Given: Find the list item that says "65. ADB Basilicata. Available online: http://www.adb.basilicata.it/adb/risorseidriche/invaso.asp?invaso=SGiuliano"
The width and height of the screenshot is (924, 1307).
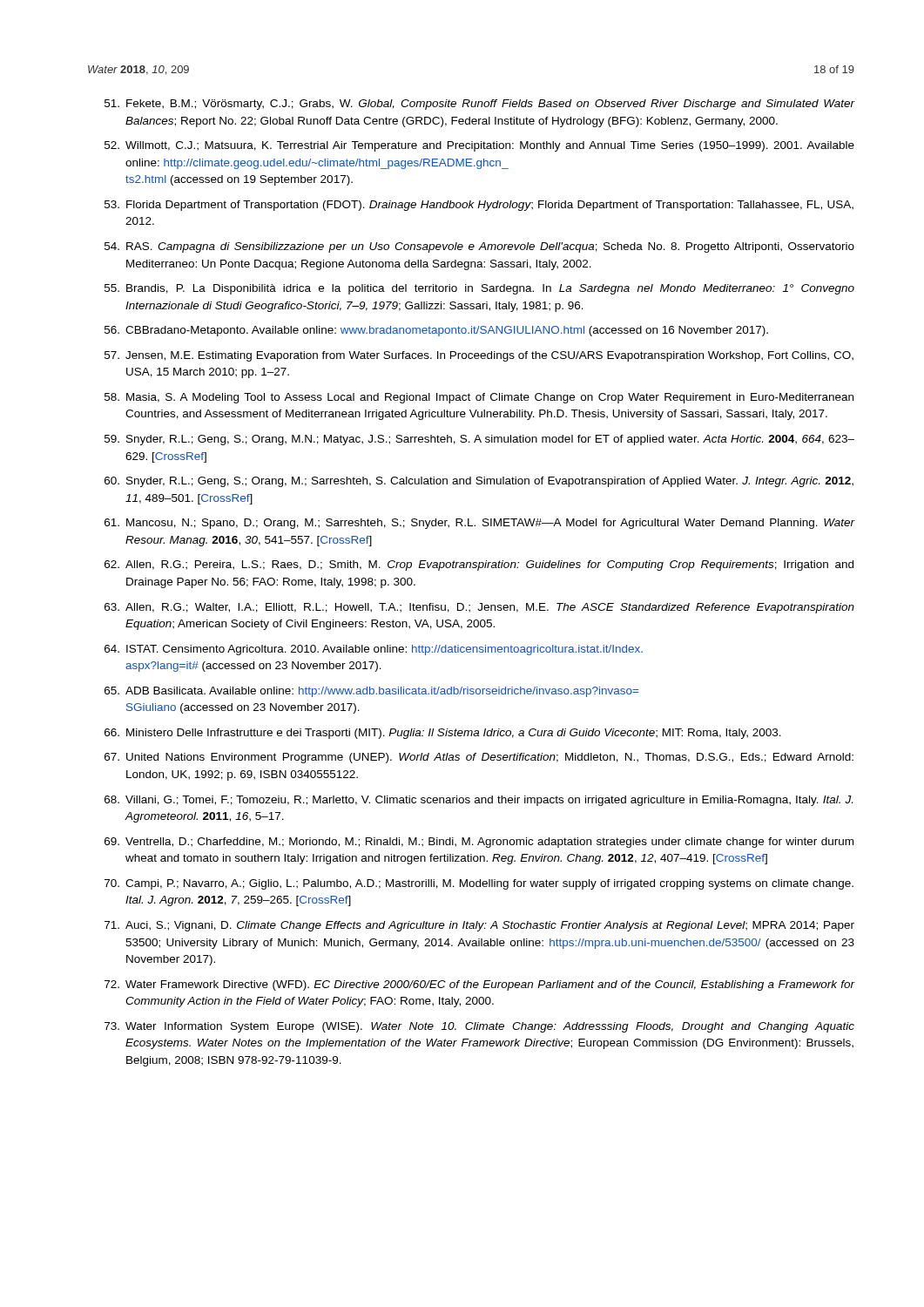Looking at the screenshot, I should pos(471,699).
